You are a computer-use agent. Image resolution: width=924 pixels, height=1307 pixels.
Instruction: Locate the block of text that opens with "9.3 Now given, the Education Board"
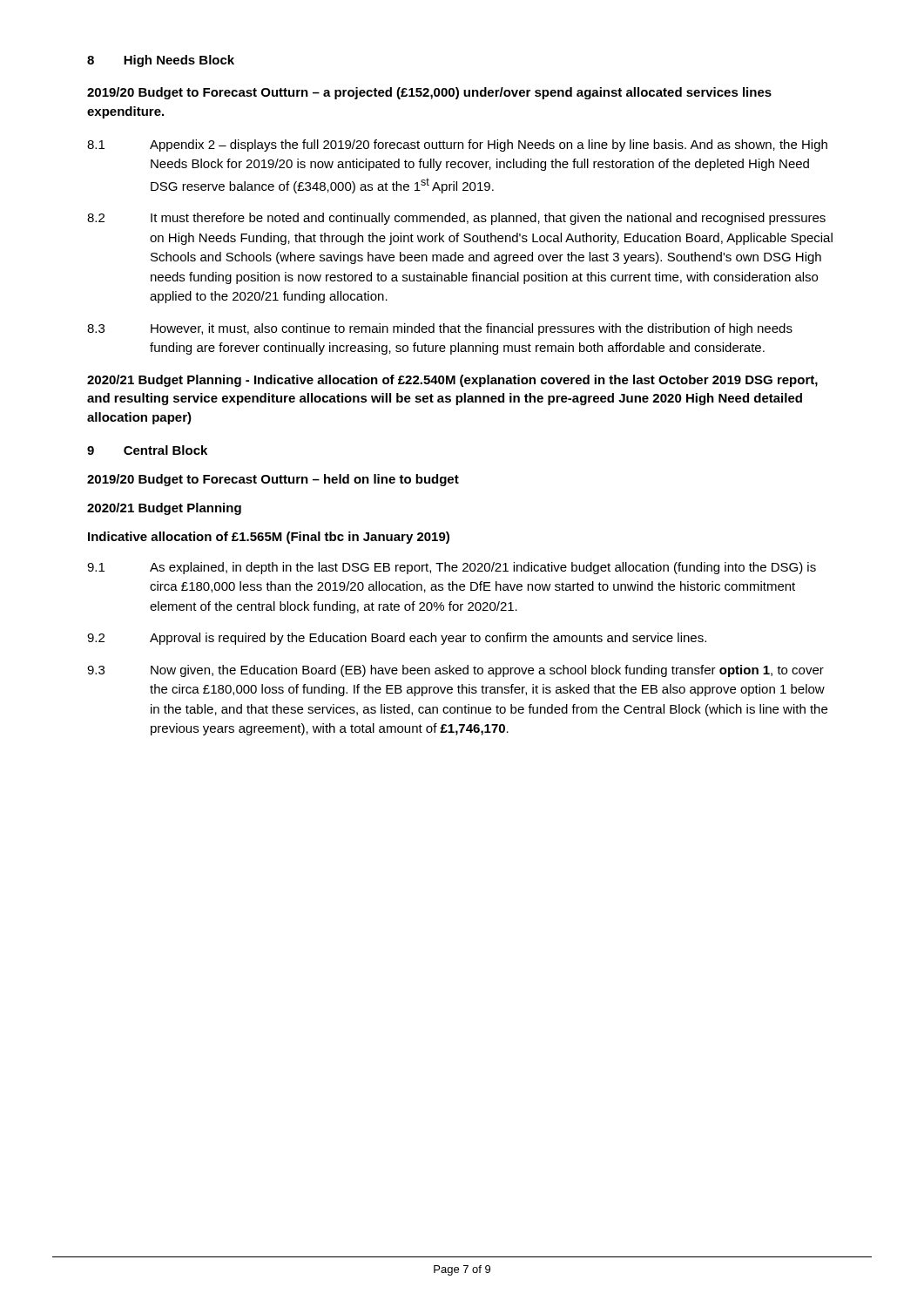click(462, 700)
